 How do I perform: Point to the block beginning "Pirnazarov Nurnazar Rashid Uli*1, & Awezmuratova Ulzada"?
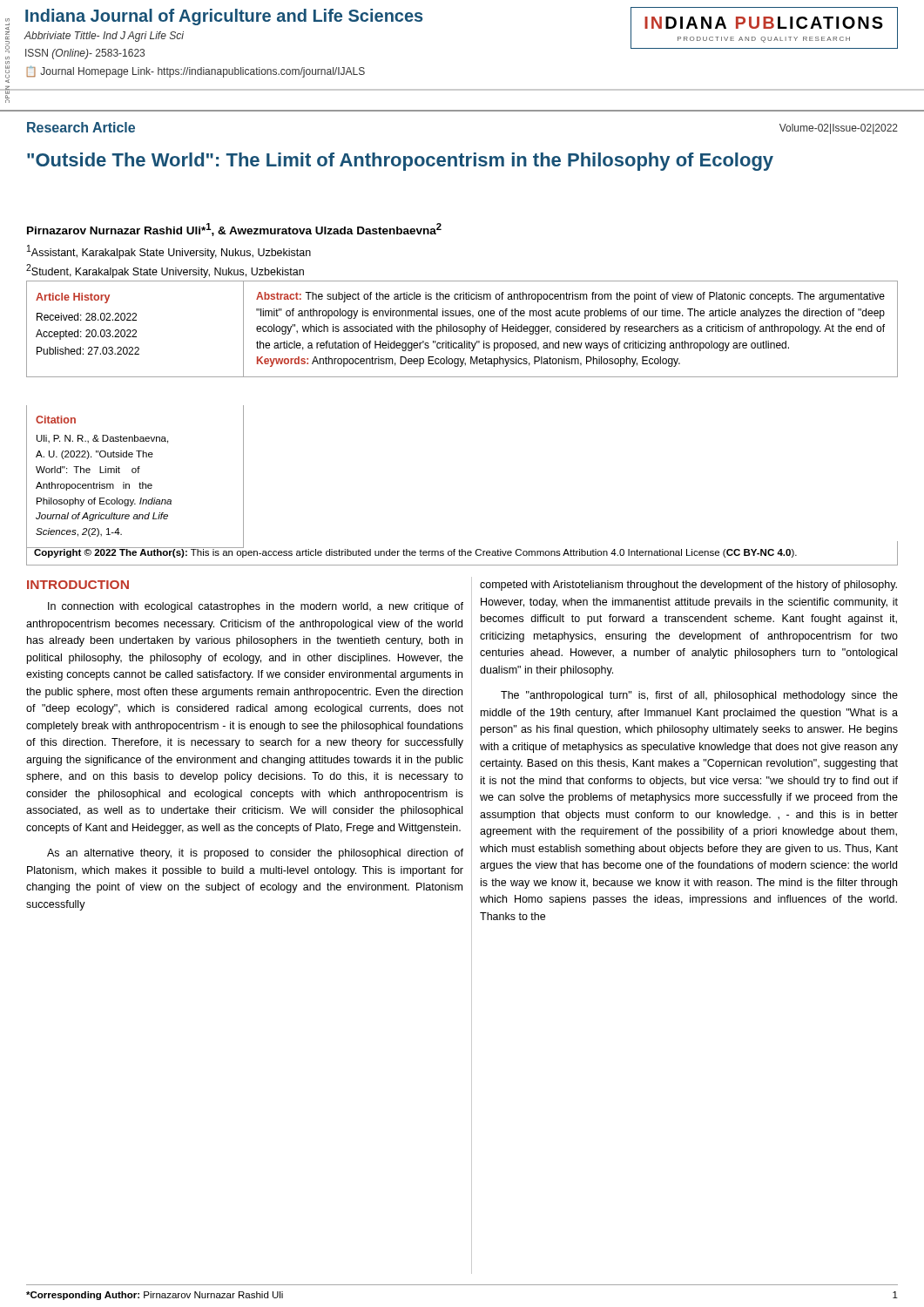tap(234, 229)
